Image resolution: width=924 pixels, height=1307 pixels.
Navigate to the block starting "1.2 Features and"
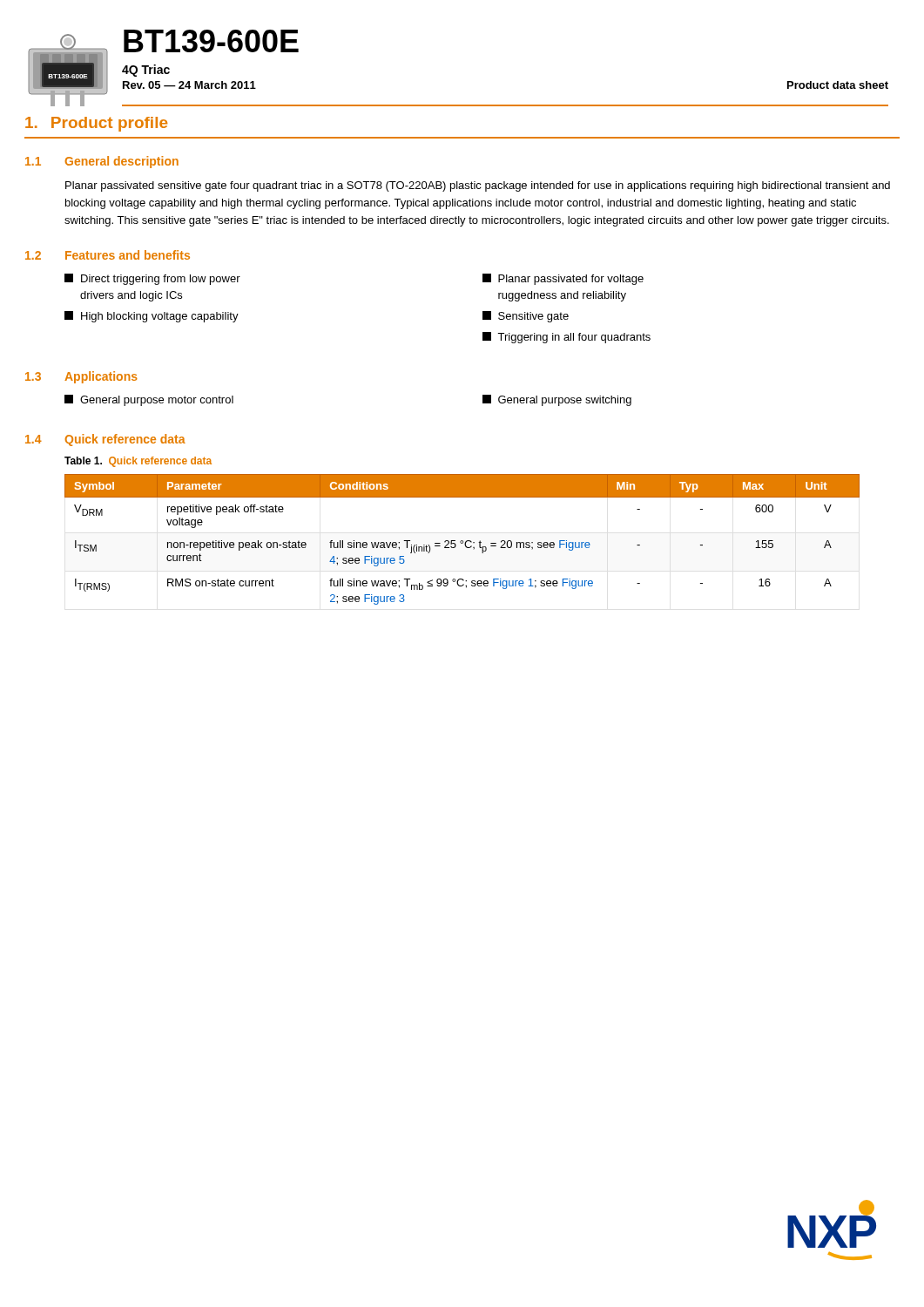107,256
